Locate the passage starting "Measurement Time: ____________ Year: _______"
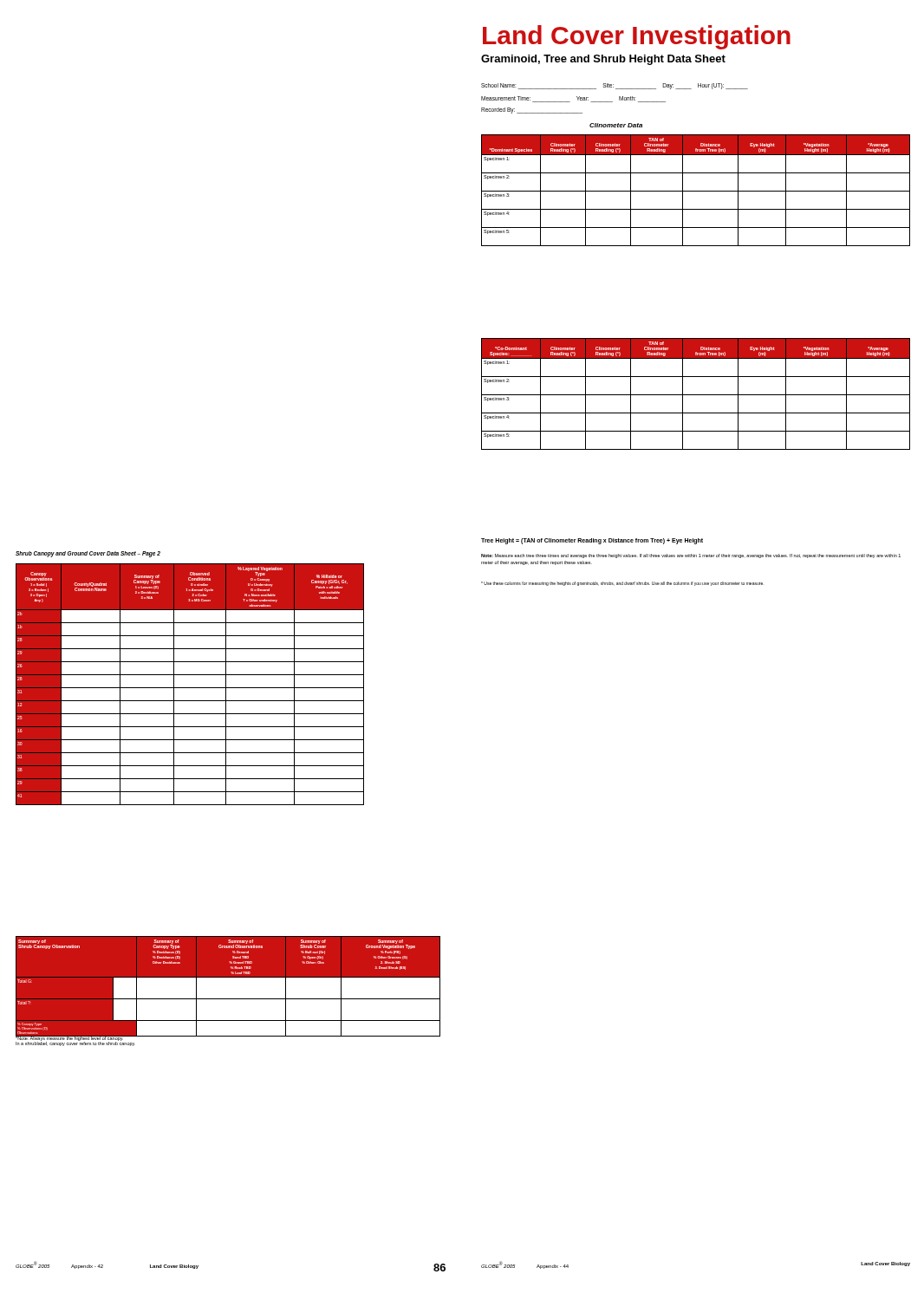The height and width of the screenshot is (1300, 924). click(573, 98)
